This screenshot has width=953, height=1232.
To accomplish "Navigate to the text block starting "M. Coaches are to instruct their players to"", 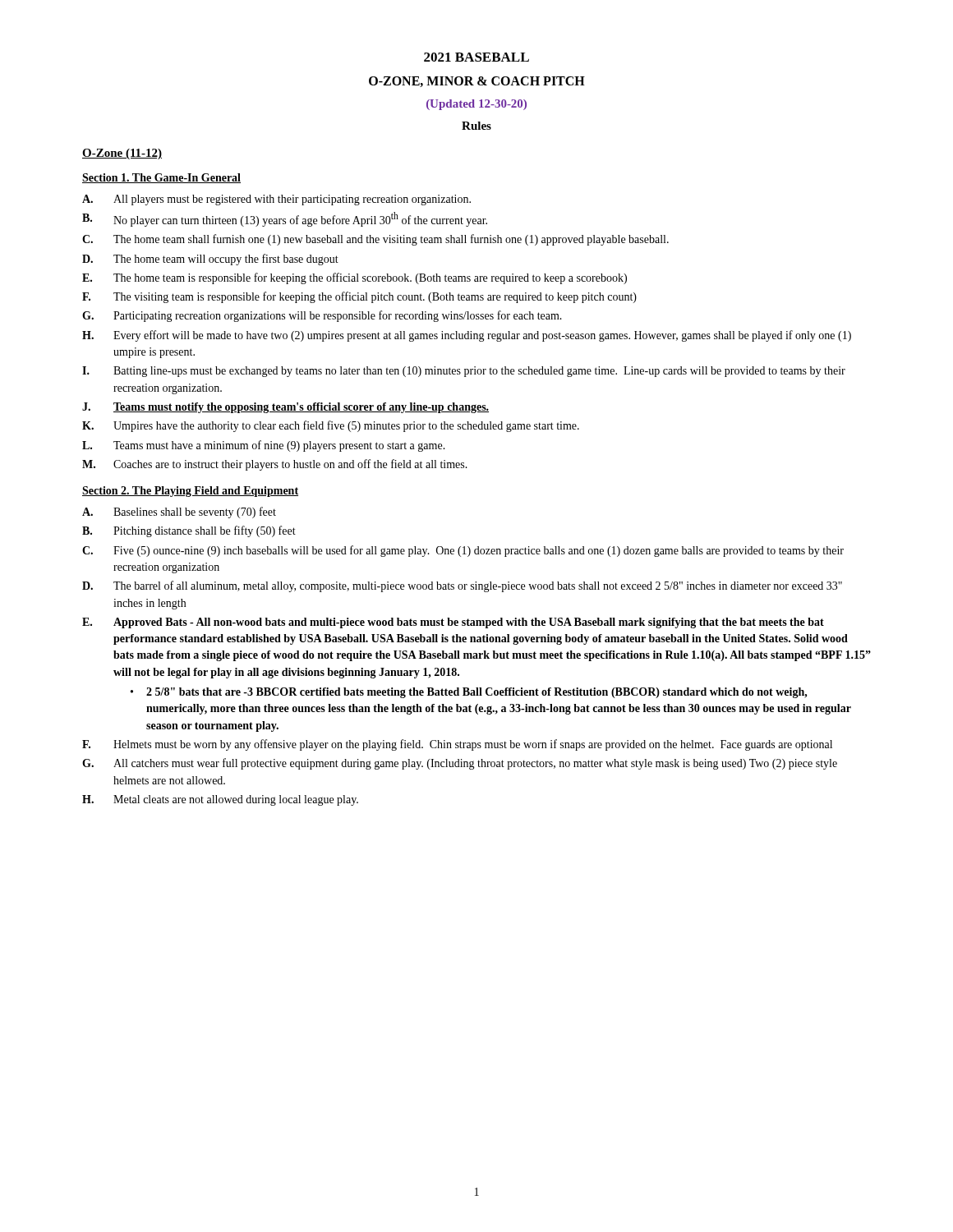I will 476,465.
